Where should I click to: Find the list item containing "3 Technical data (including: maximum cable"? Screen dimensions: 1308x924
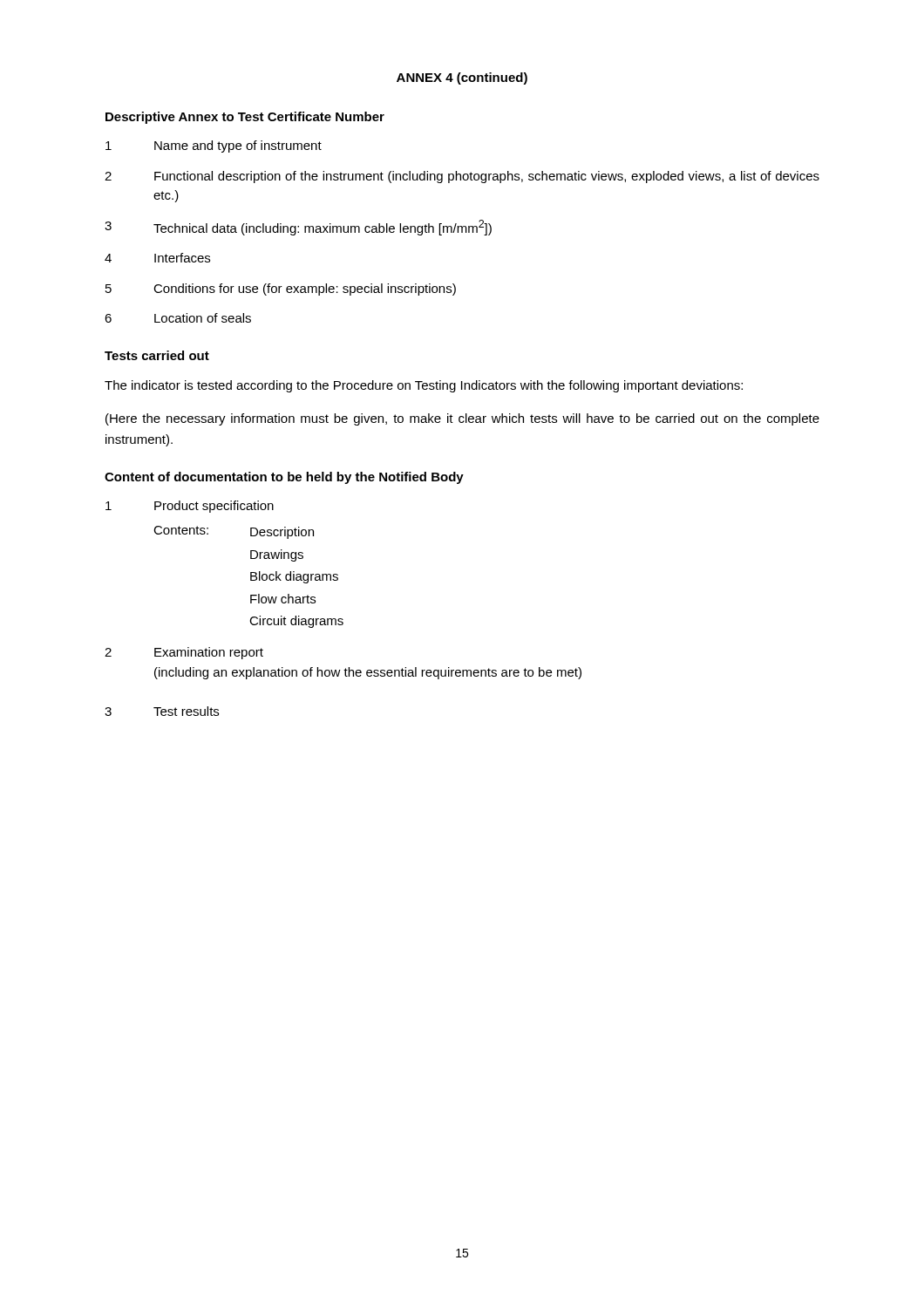(462, 227)
